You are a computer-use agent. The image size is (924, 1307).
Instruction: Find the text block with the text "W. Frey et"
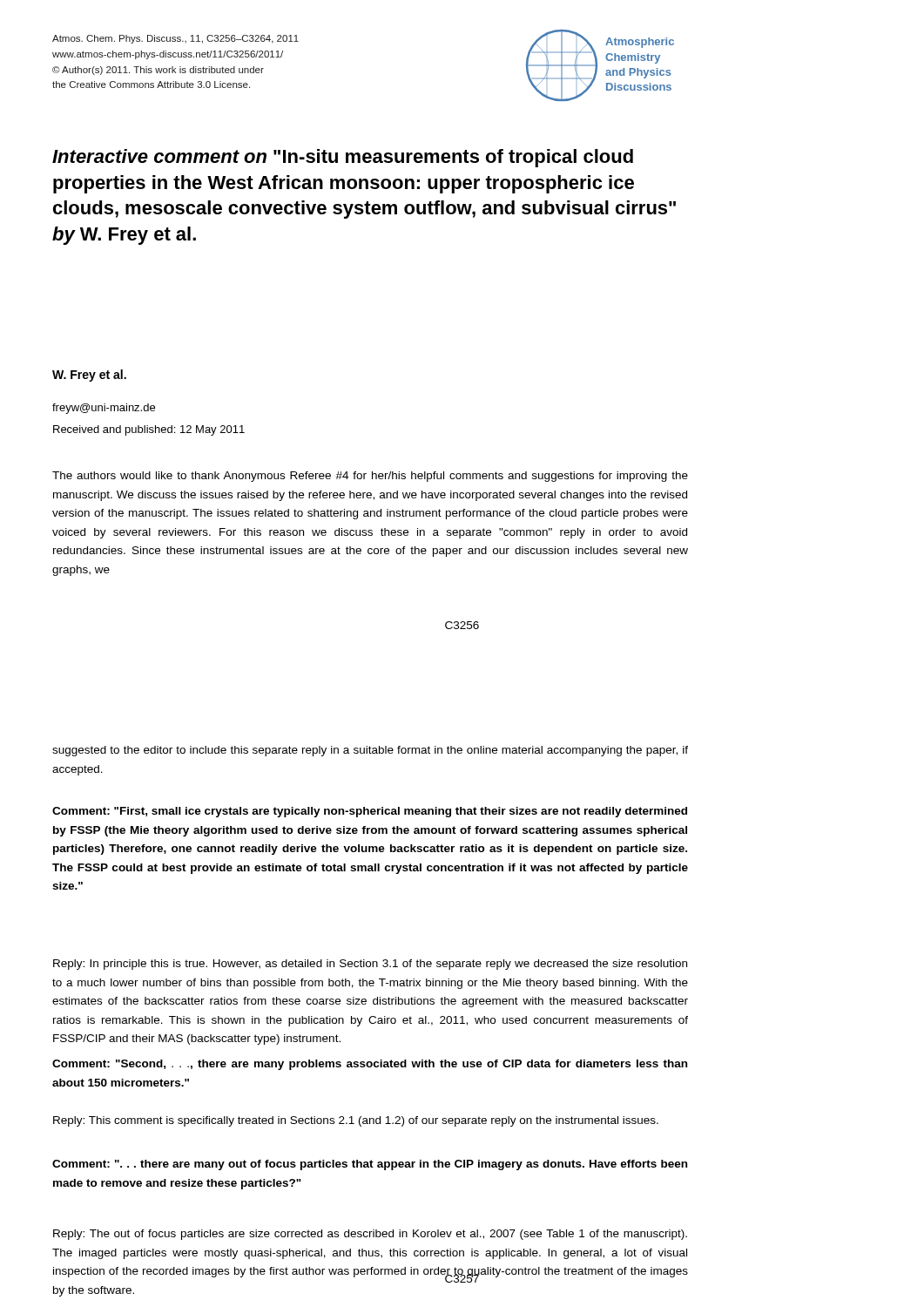tap(90, 375)
